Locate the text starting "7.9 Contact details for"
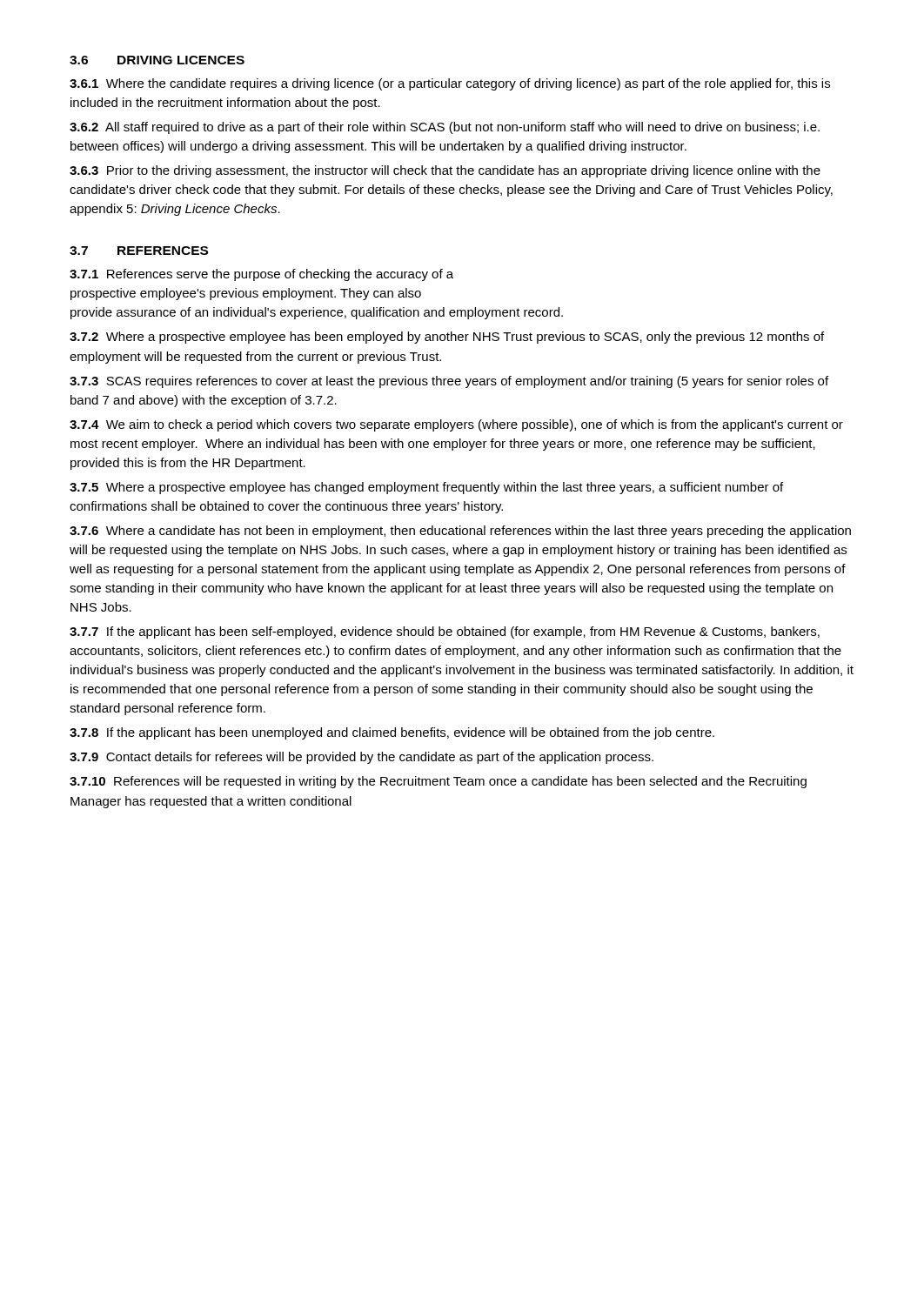 (362, 757)
